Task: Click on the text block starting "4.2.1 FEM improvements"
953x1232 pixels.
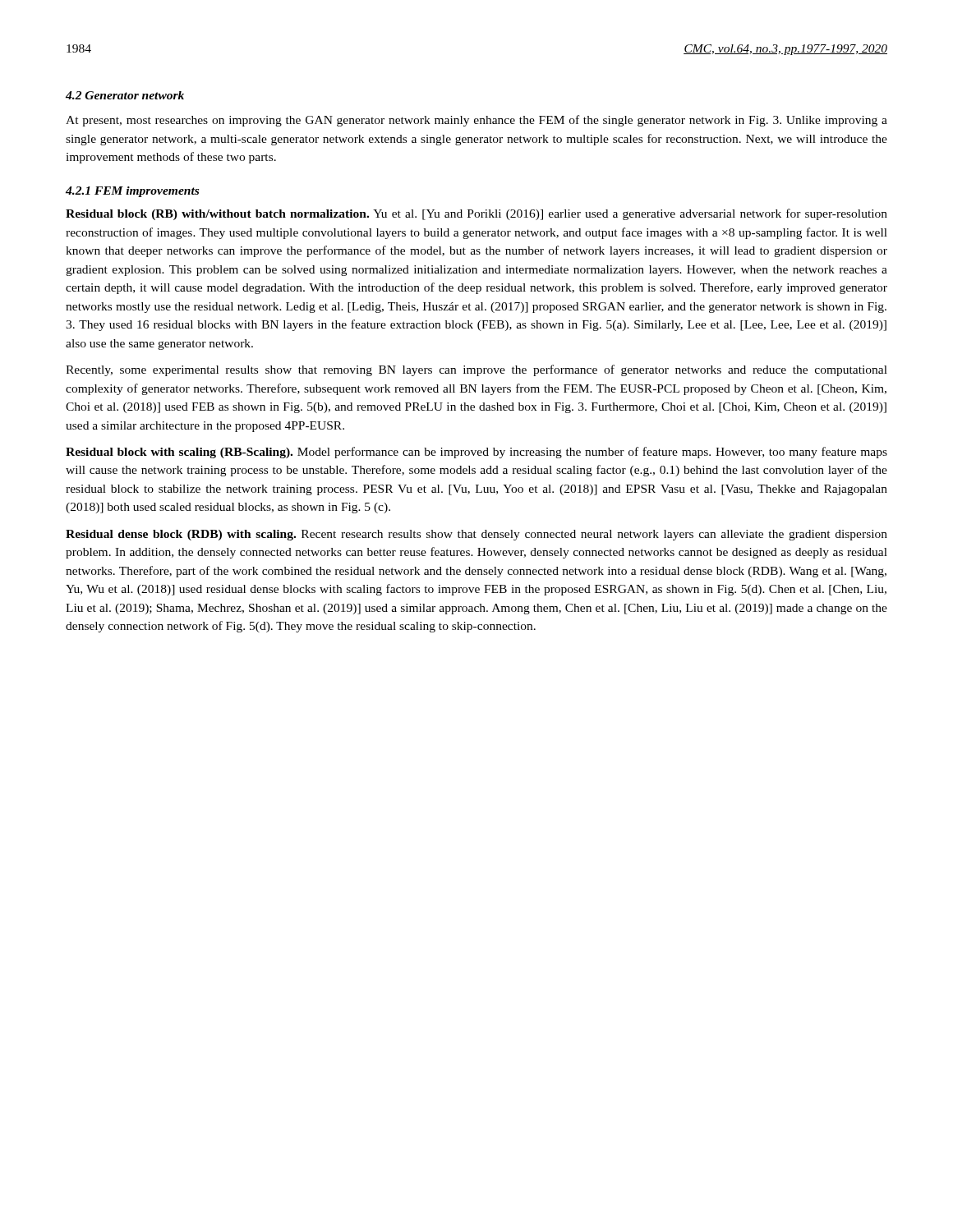Action: click(x=133, y=190)
